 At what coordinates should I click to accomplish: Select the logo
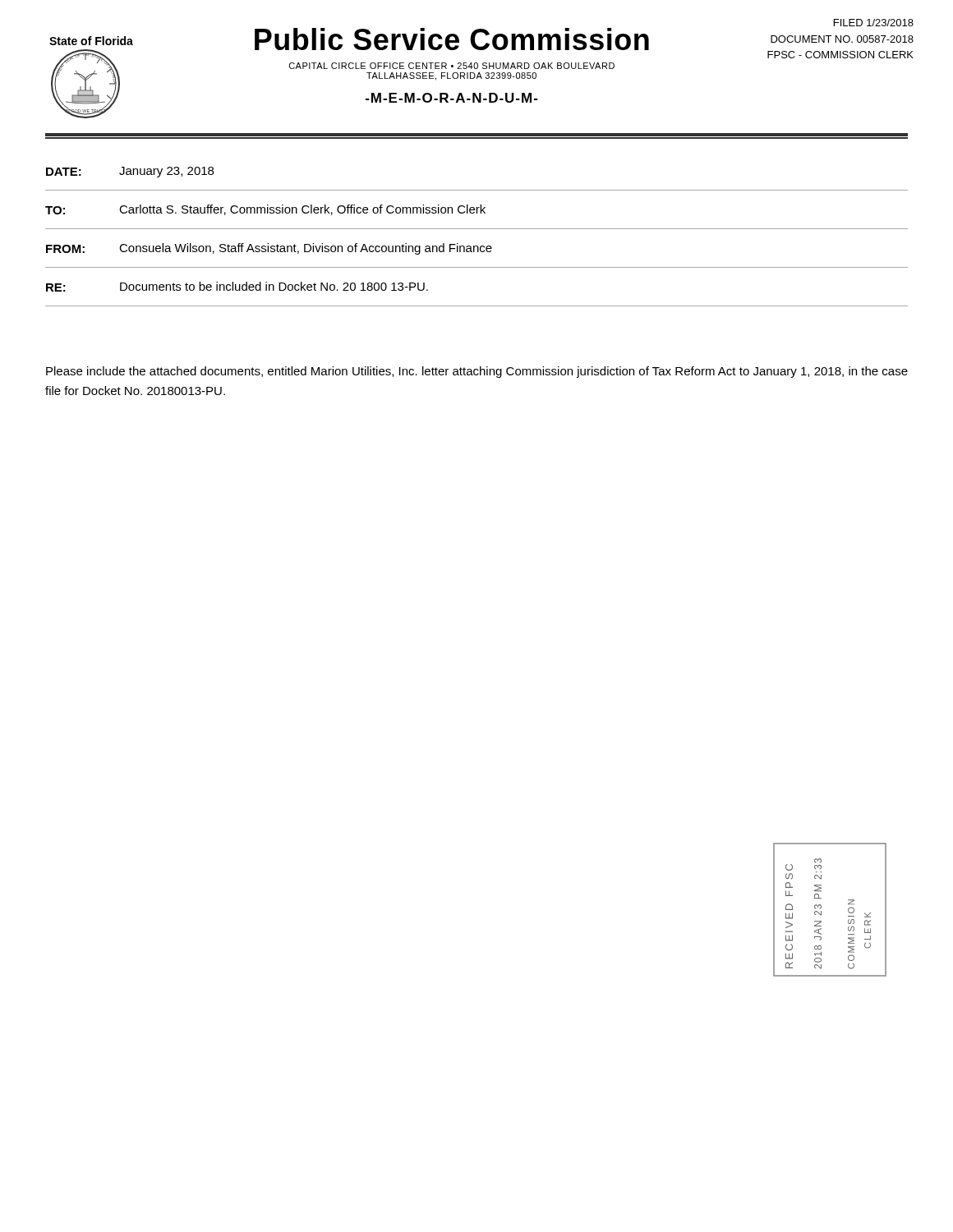pos(85,84)
